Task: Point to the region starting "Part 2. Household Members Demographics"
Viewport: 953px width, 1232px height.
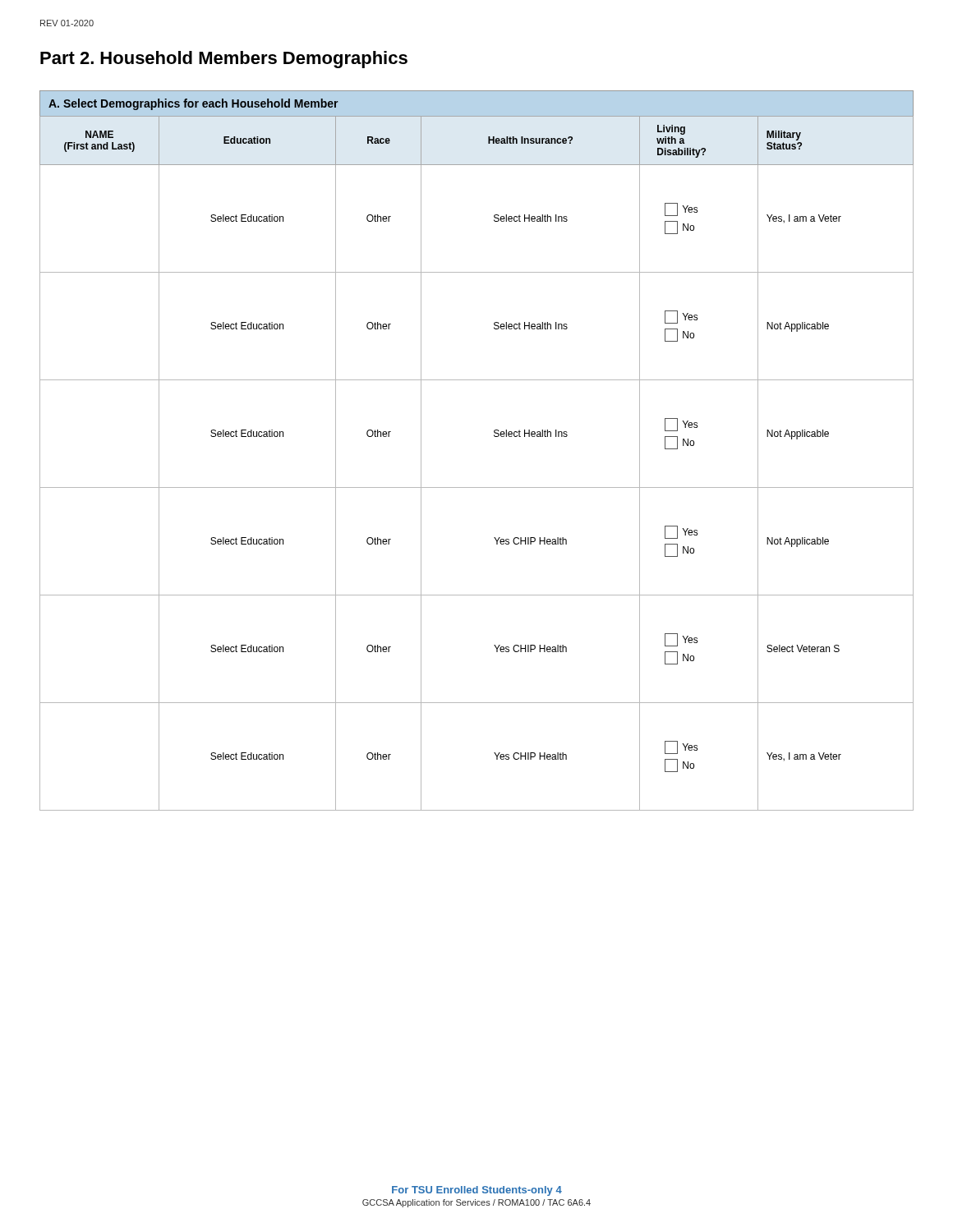Action: pyautogui.click(x=224, y=58)
